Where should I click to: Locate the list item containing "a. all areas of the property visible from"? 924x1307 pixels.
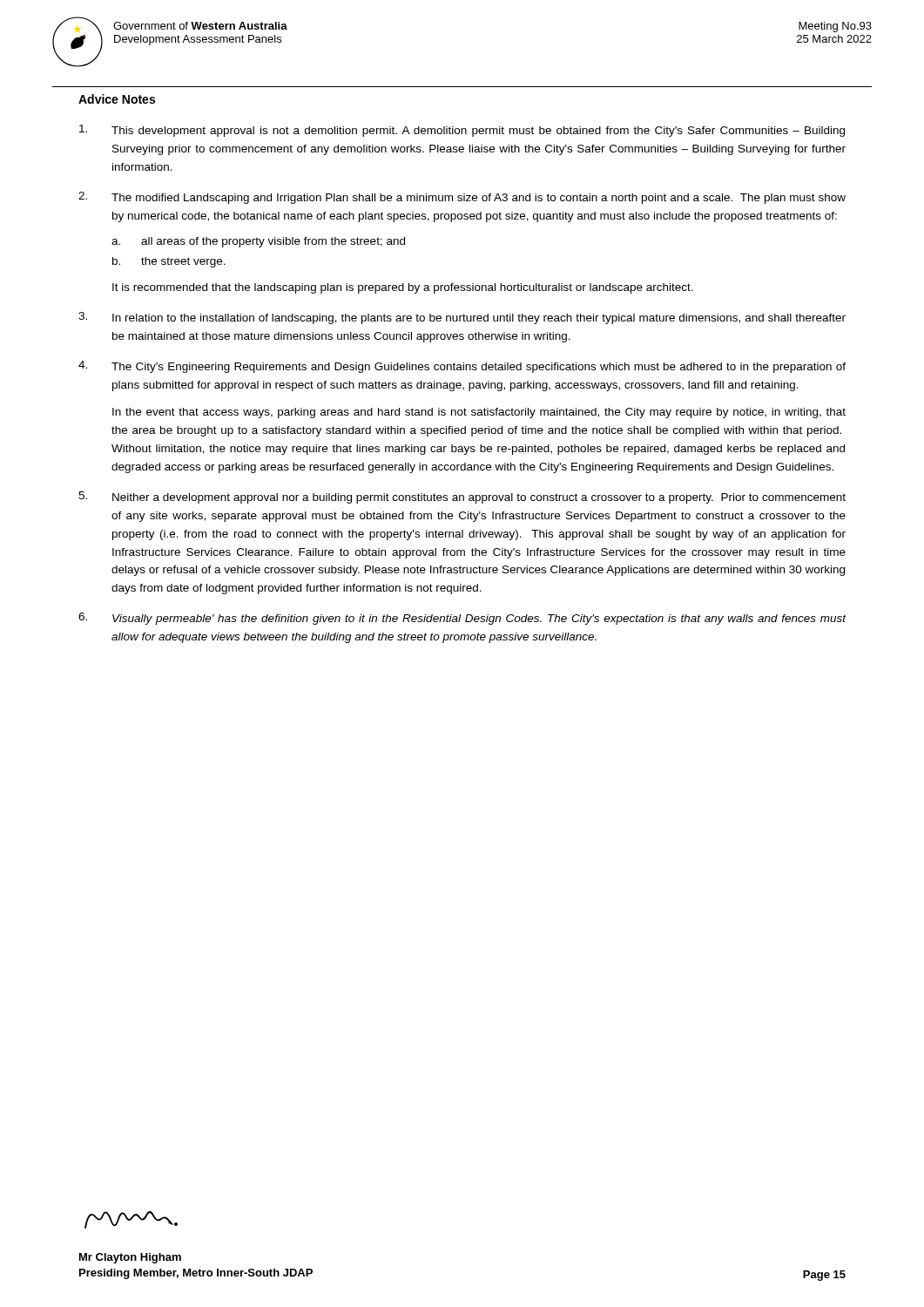[x=259, y=241]
